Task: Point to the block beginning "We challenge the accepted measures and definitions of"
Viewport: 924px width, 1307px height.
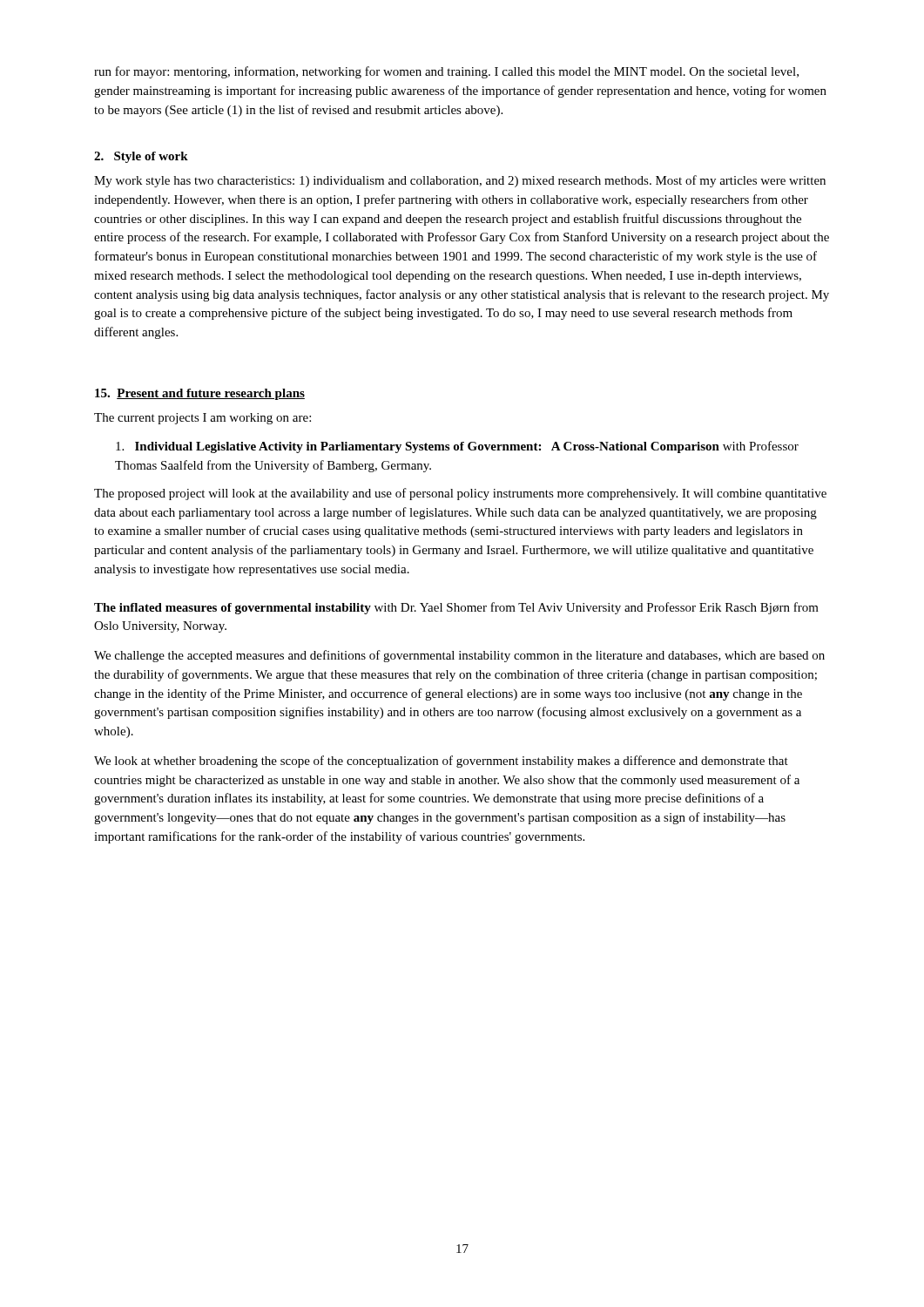Action: tap(460, 693)
